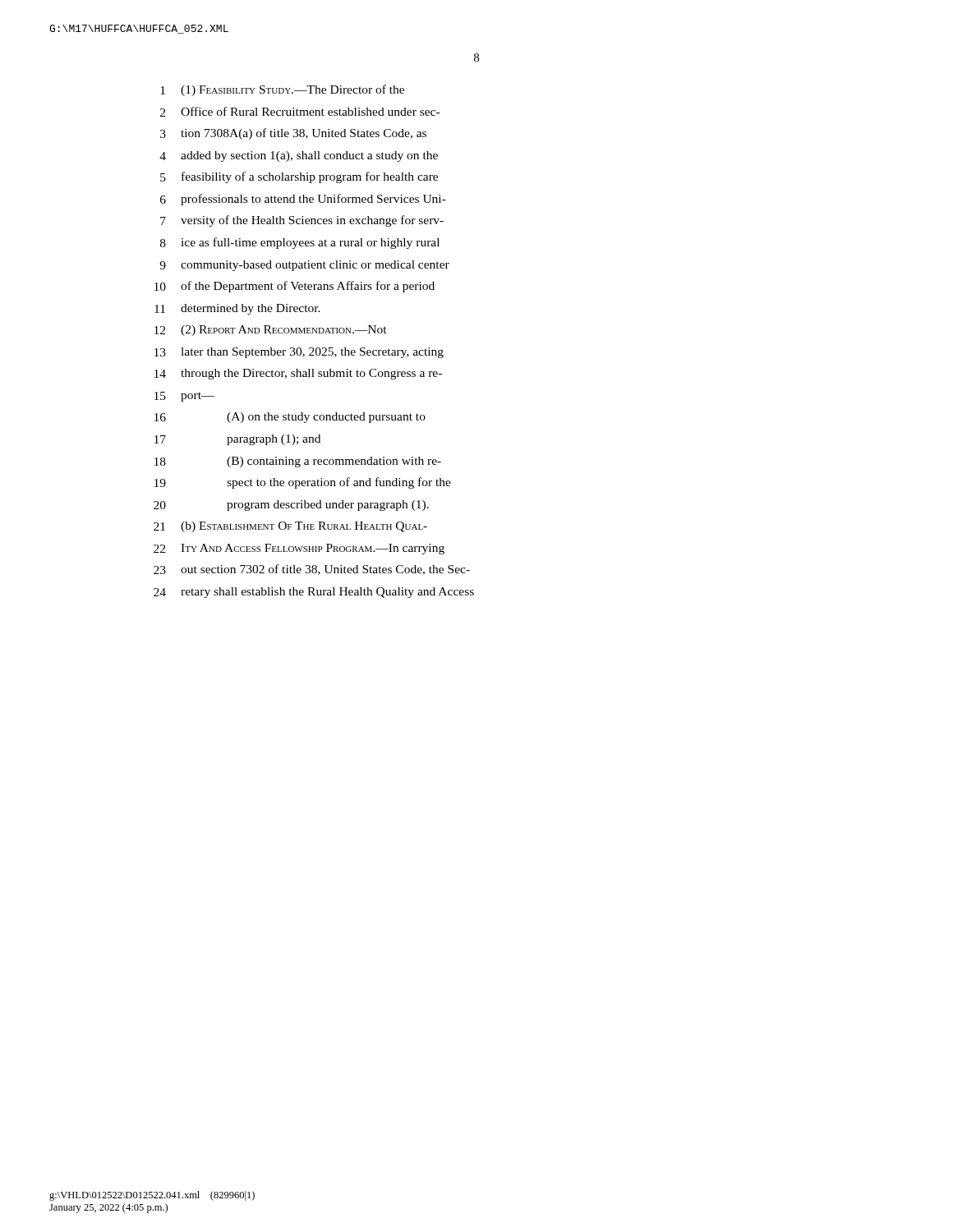Find the passage starting "7 versity of the Health Sciences in exchange"

[302, 221]
